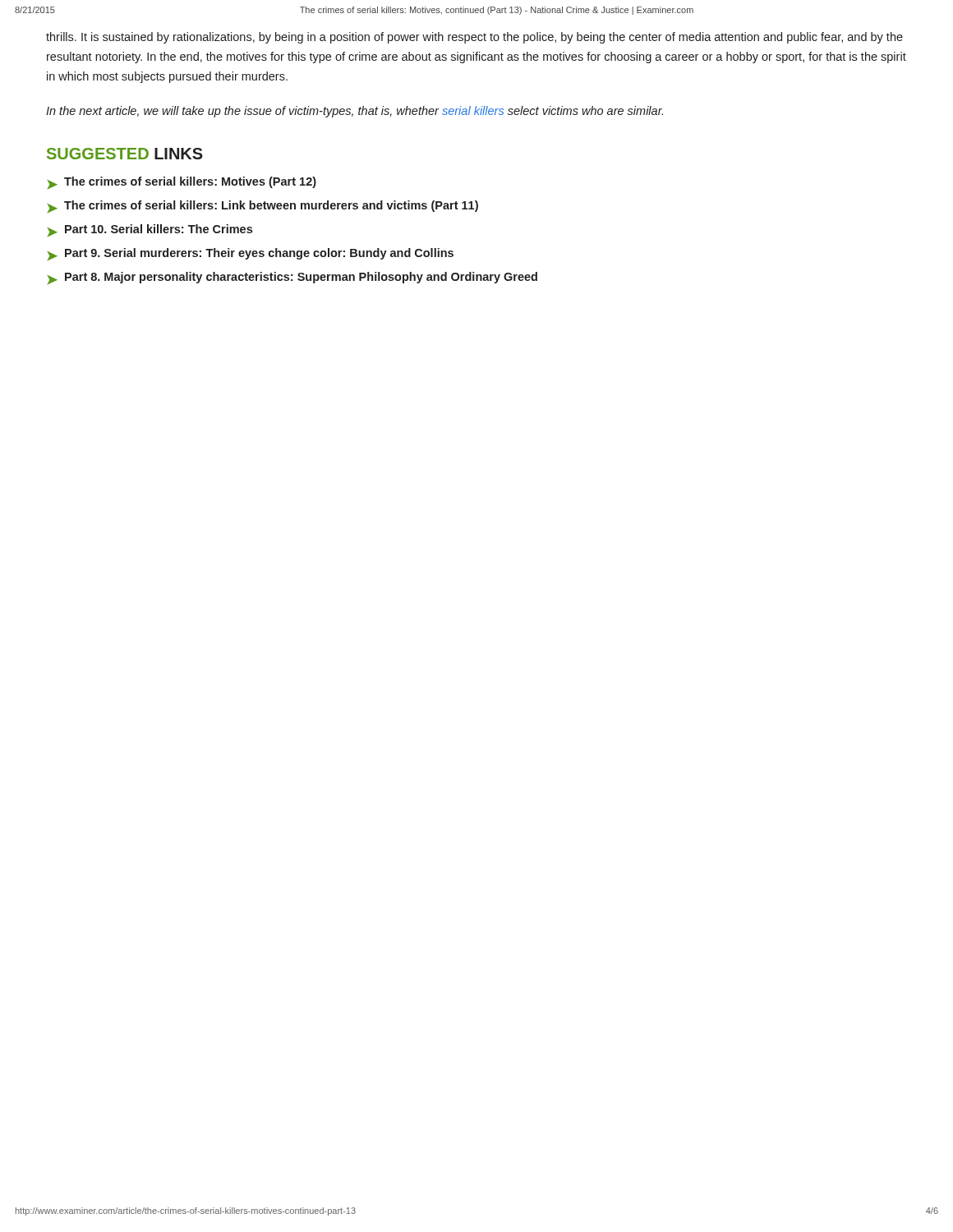Find the block on this page that starts "In the next article,"

[x=355, y=111]
